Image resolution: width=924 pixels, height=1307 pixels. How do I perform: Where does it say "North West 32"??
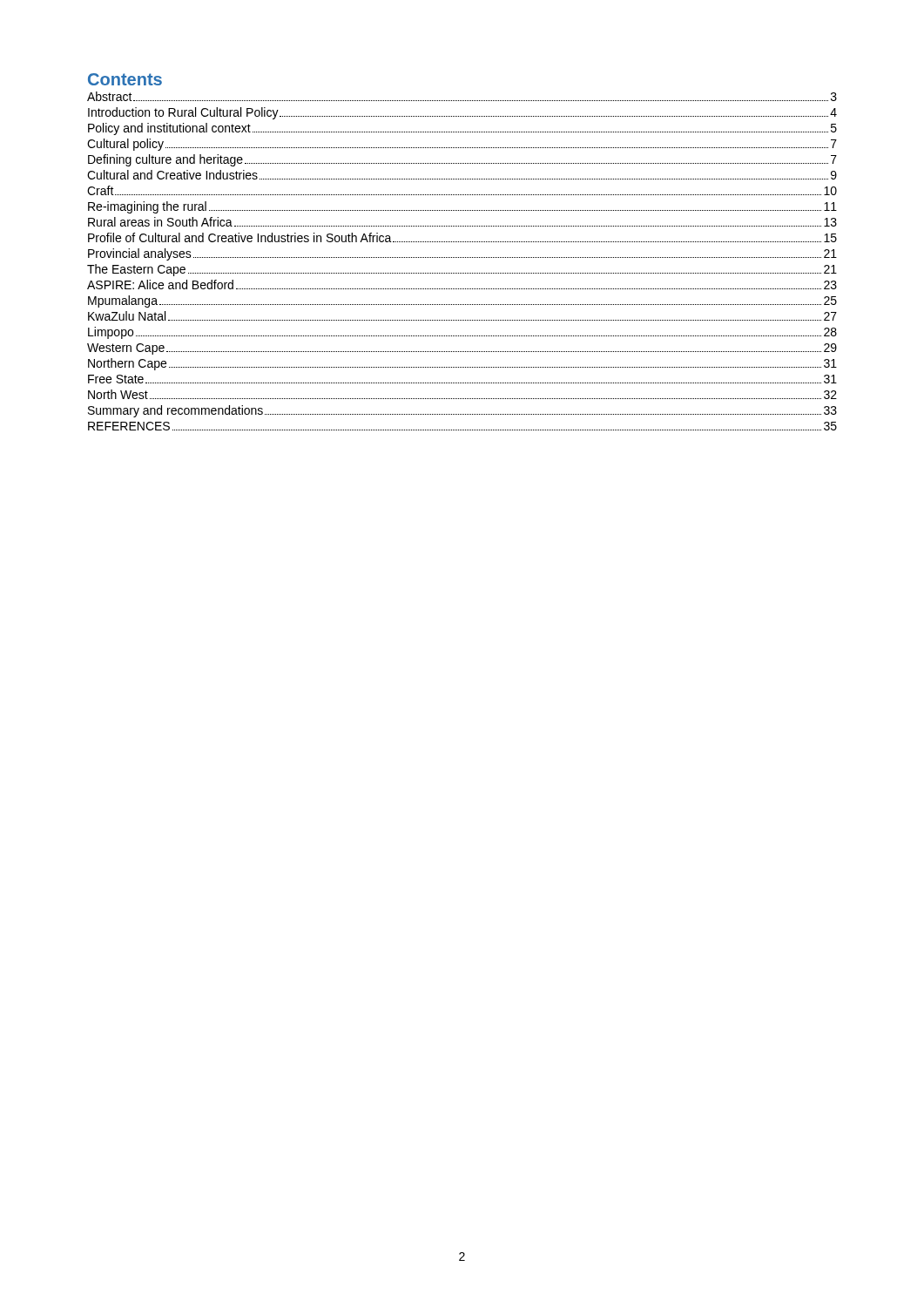click(462, 395)
